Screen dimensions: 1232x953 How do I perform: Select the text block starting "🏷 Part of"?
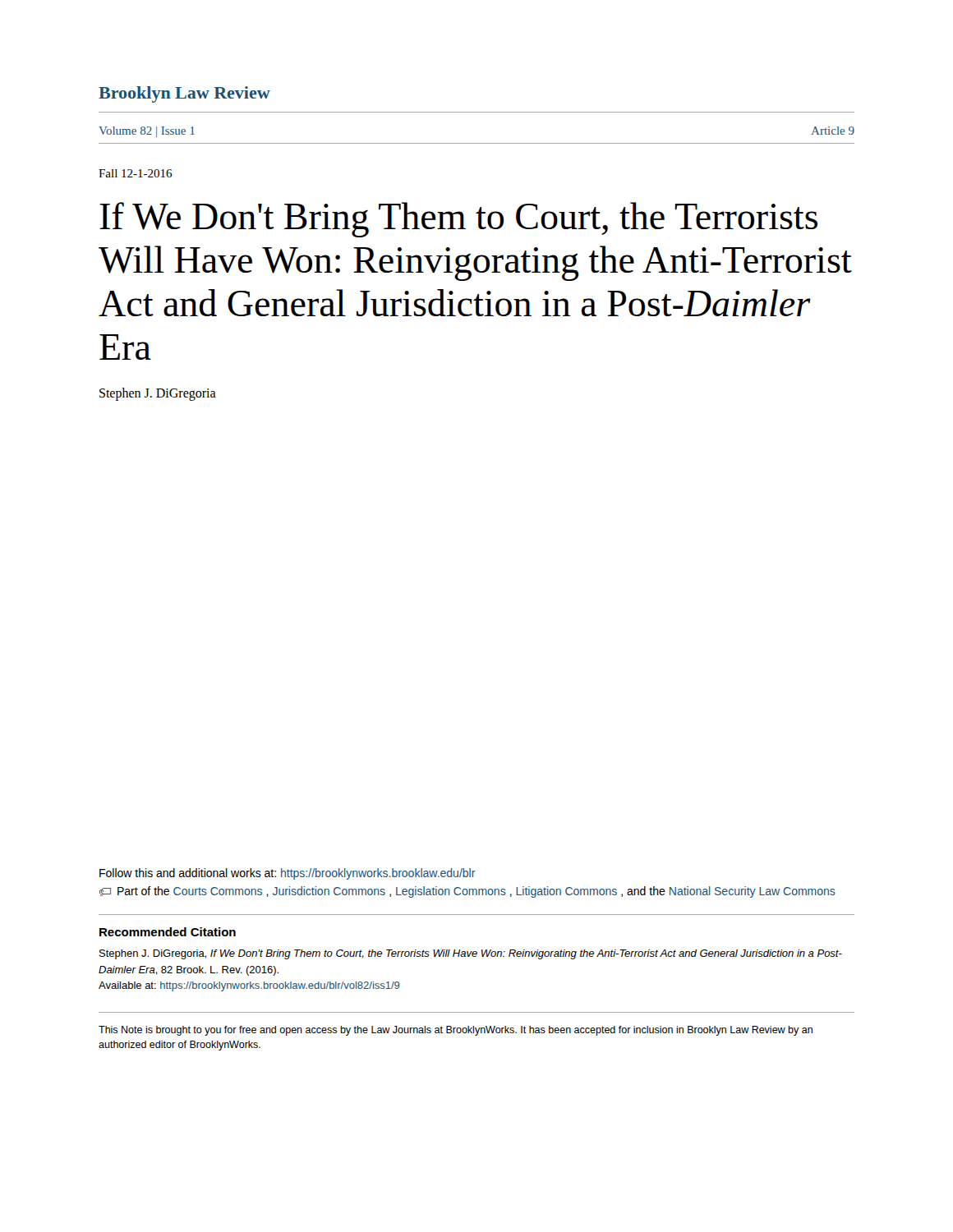[x=467, y=892]
